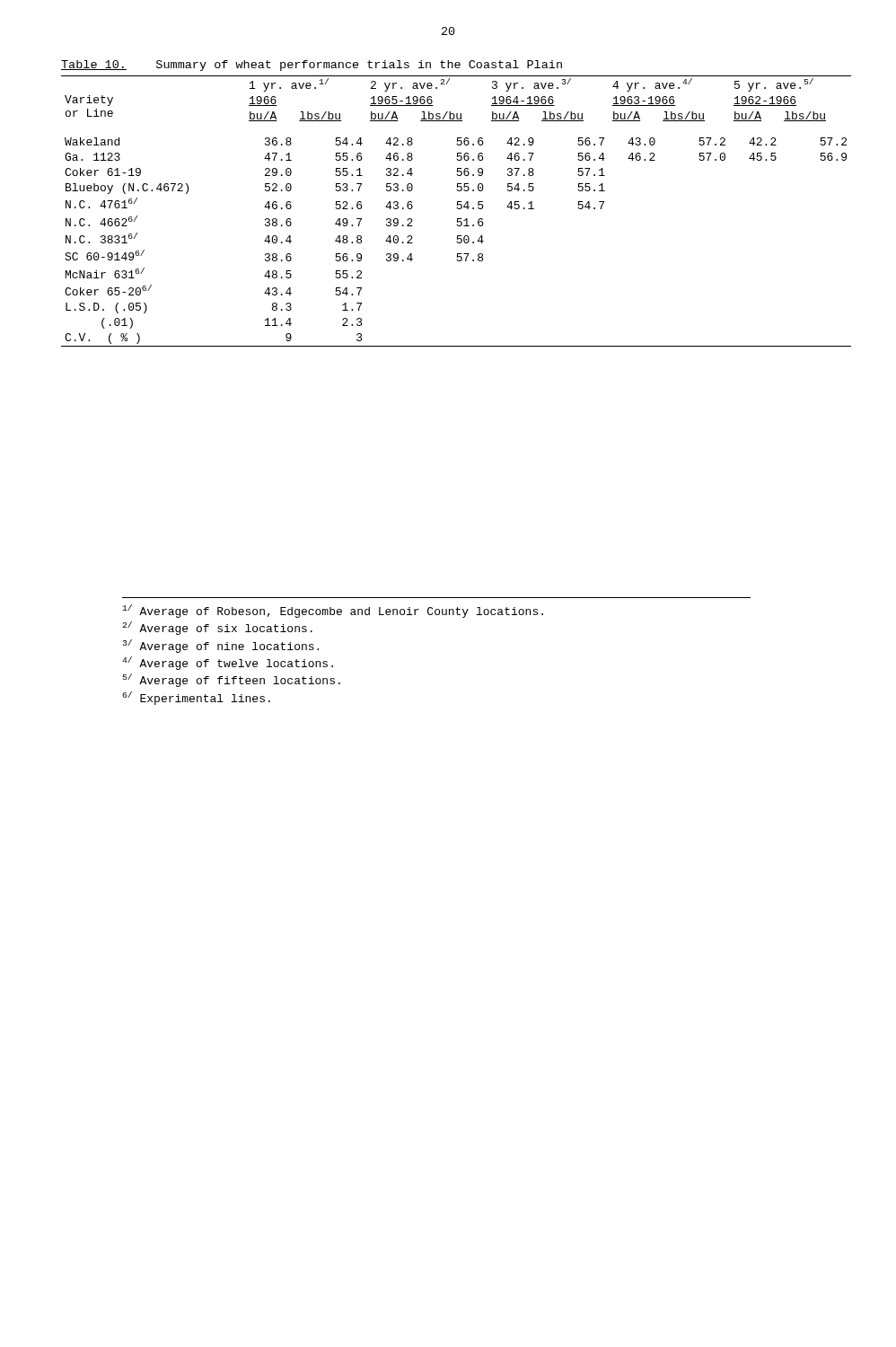The height and width of the screenshot is (1347, 896).
Task: Click on the footnote that says "5/ Average of fifteen locations."
Action: pyautogui.click(x=232, y=681)
